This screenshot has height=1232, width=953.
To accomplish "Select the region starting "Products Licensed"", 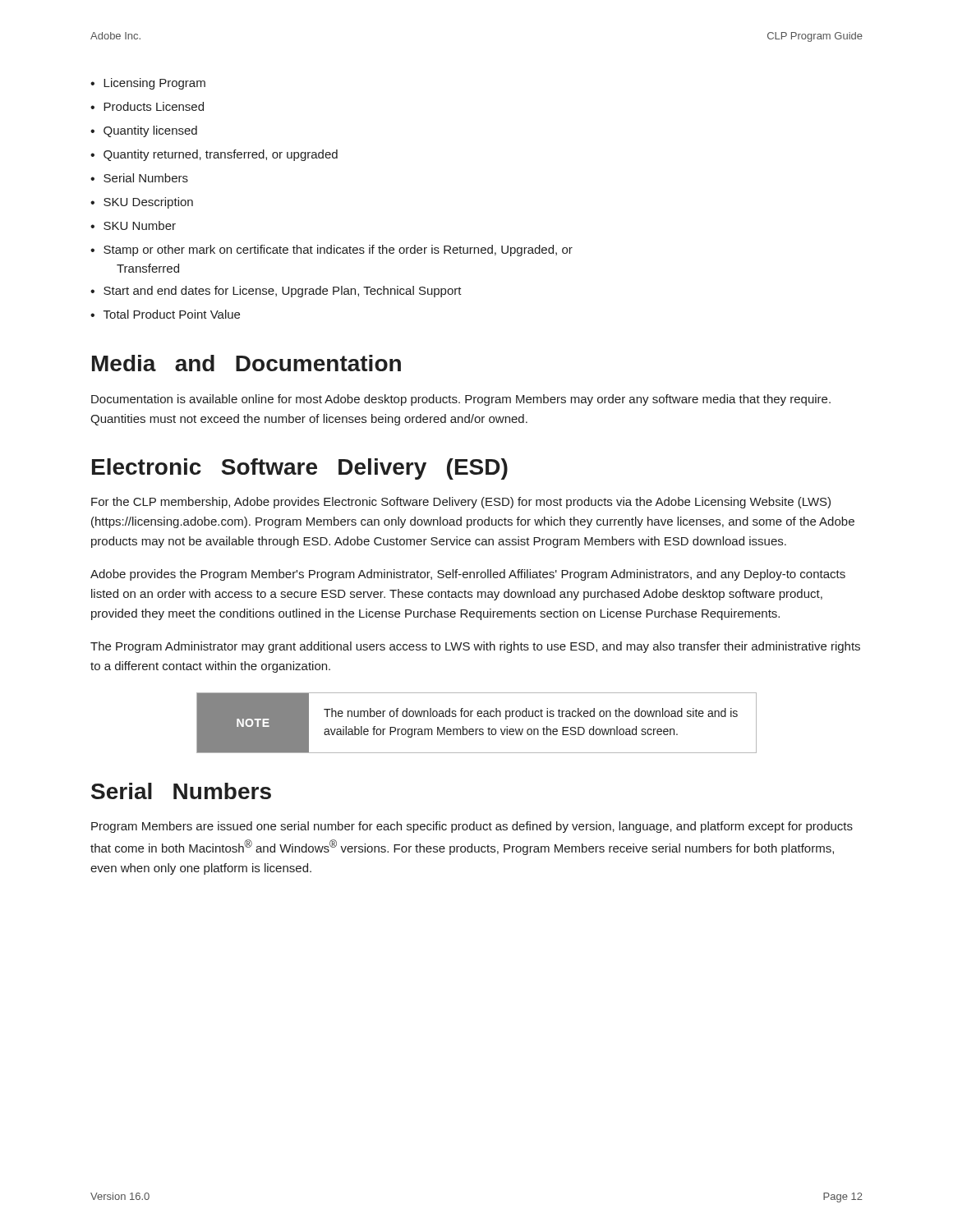I will coord(154,107).
